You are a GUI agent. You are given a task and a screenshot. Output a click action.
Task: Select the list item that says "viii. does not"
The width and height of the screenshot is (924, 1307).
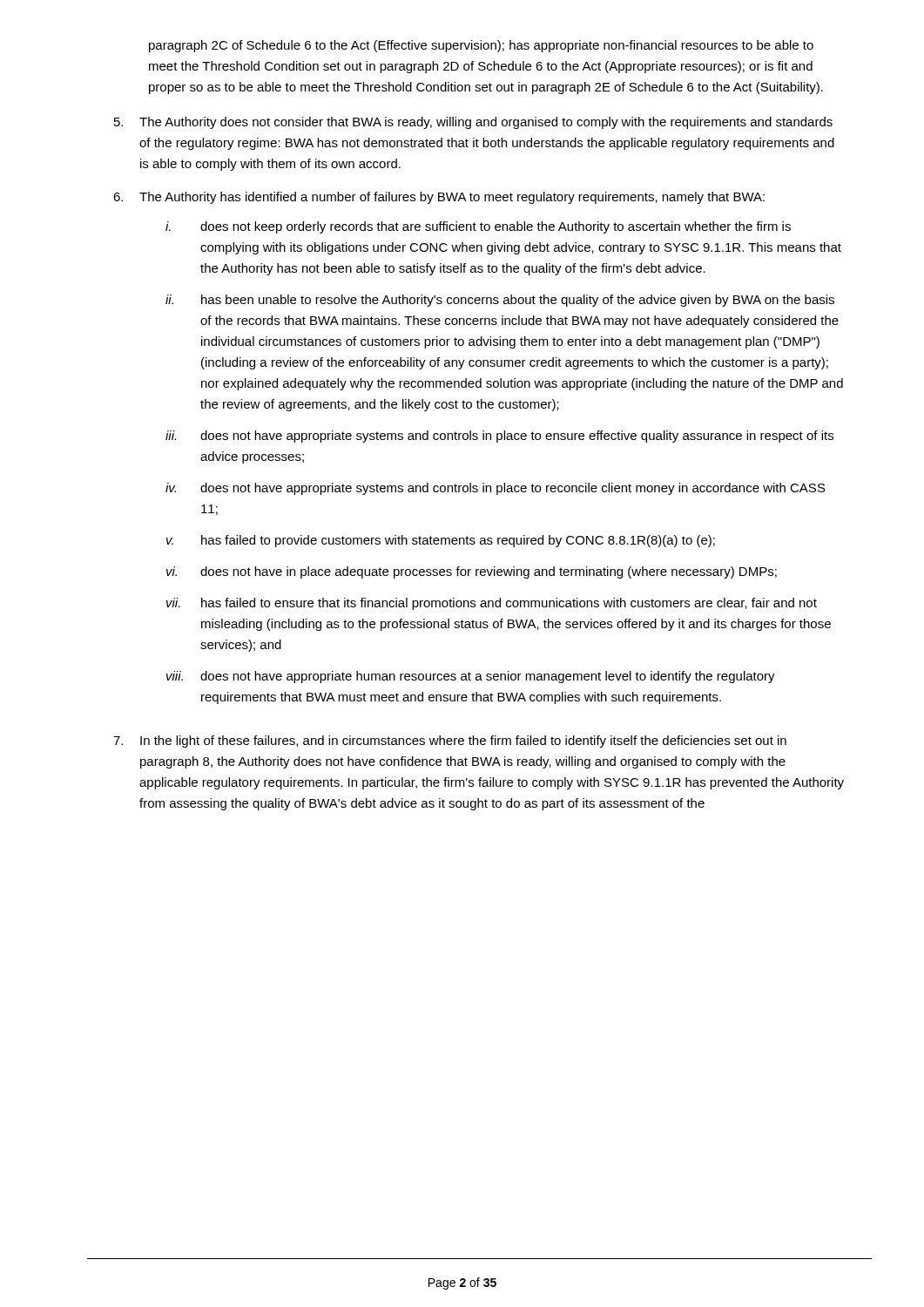506,687
